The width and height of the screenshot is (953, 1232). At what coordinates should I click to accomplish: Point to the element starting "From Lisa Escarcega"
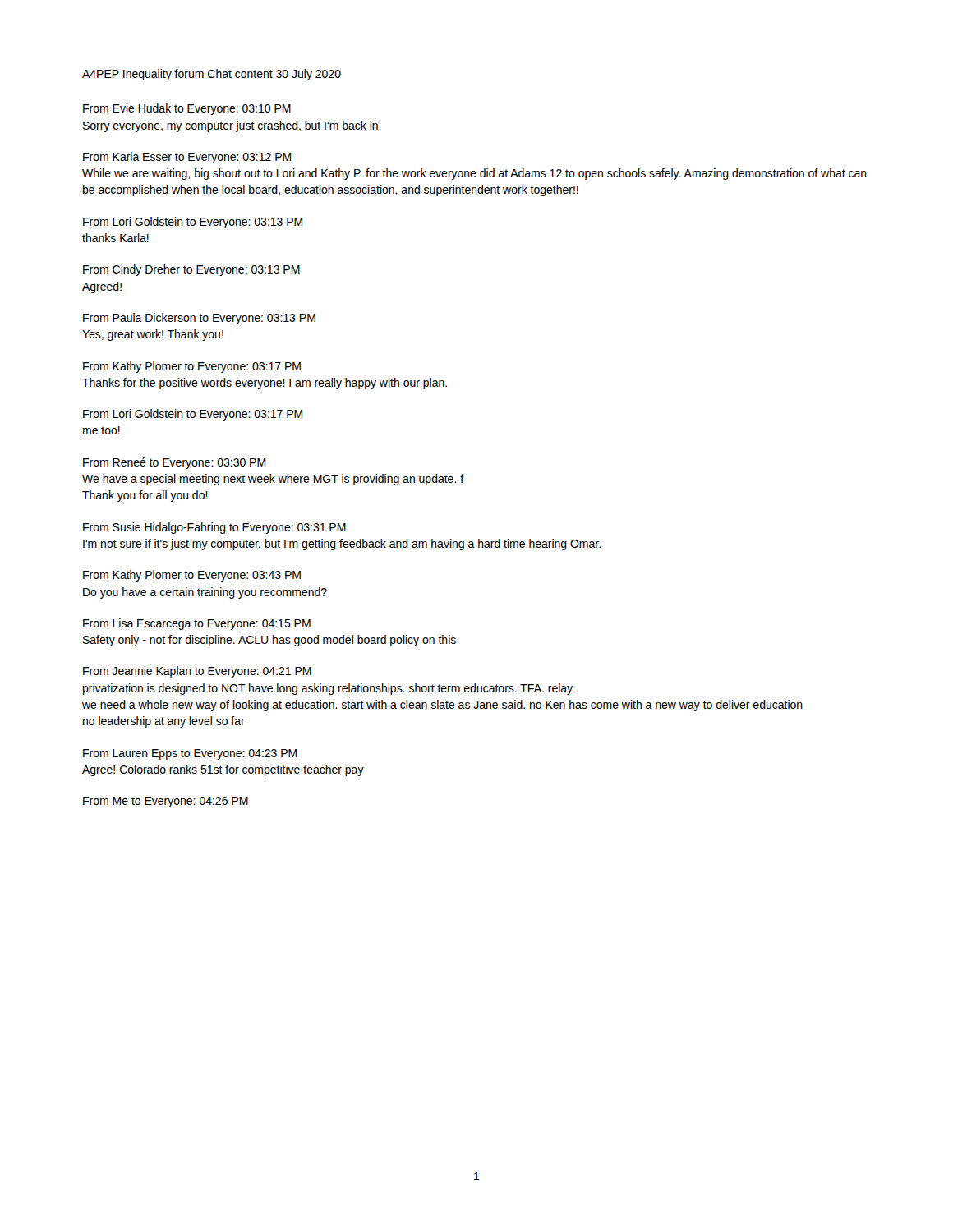click(x=269, y=632)
